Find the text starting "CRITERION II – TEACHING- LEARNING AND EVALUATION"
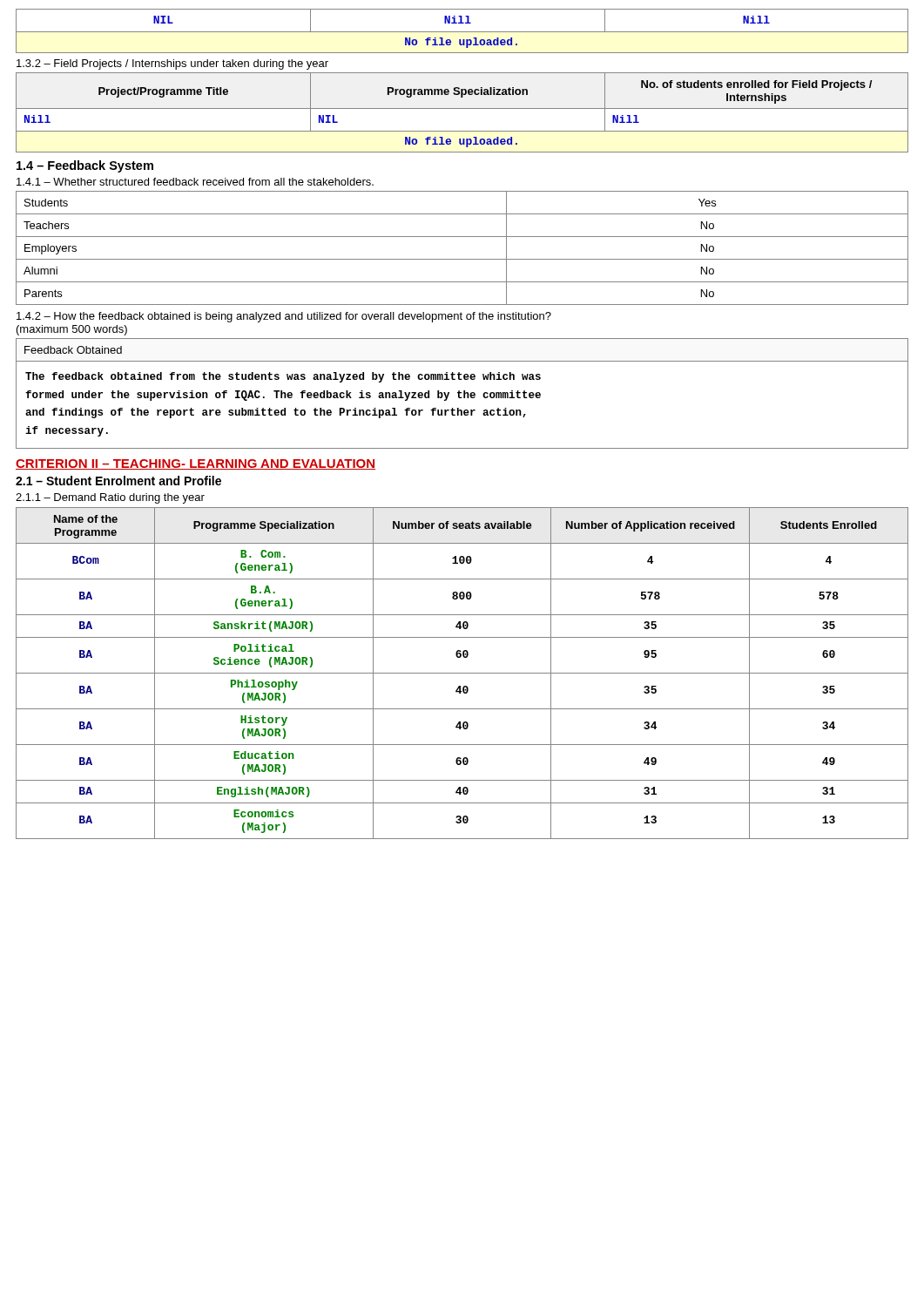 (x=196, y=463)
